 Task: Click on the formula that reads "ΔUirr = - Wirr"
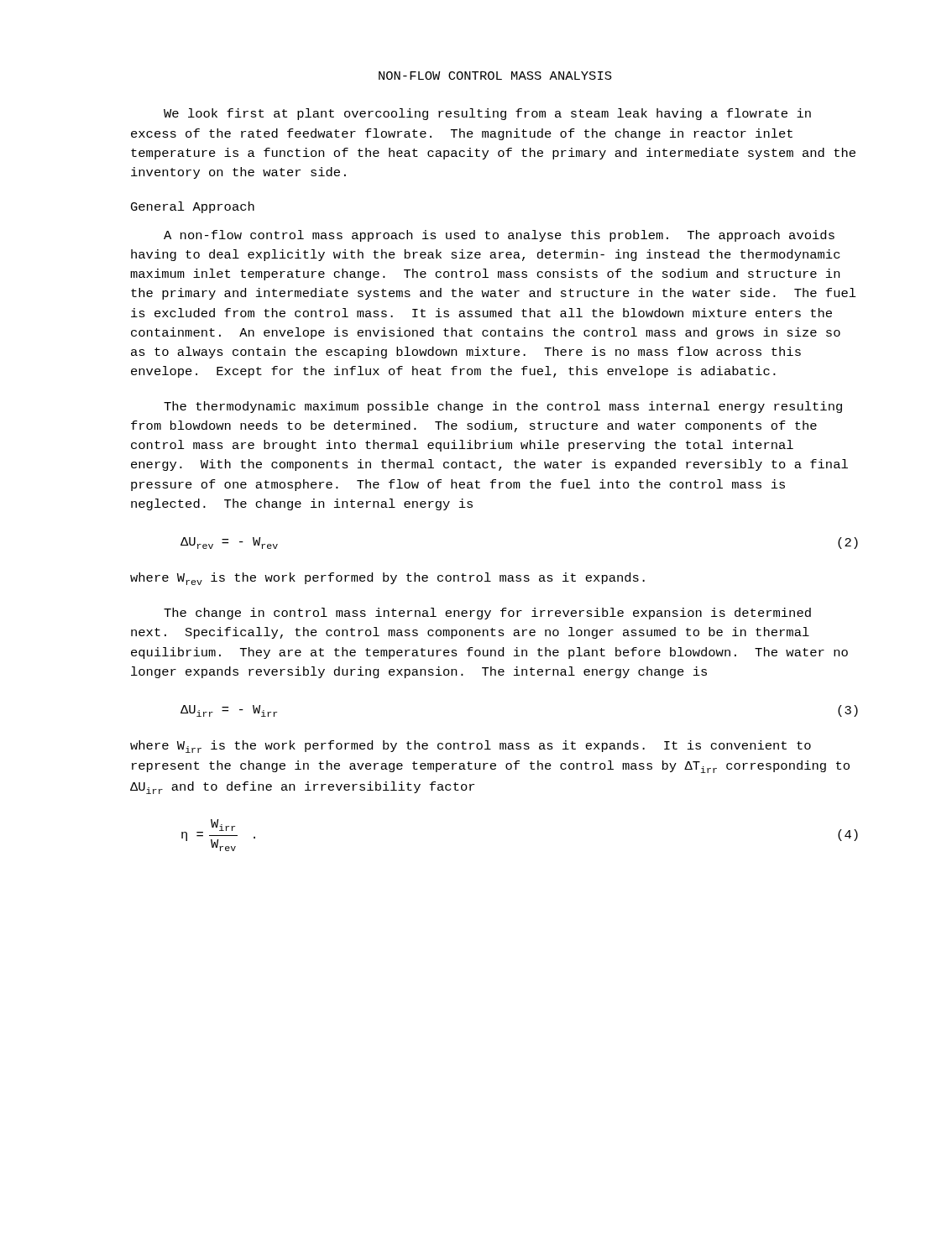[225, 710]
